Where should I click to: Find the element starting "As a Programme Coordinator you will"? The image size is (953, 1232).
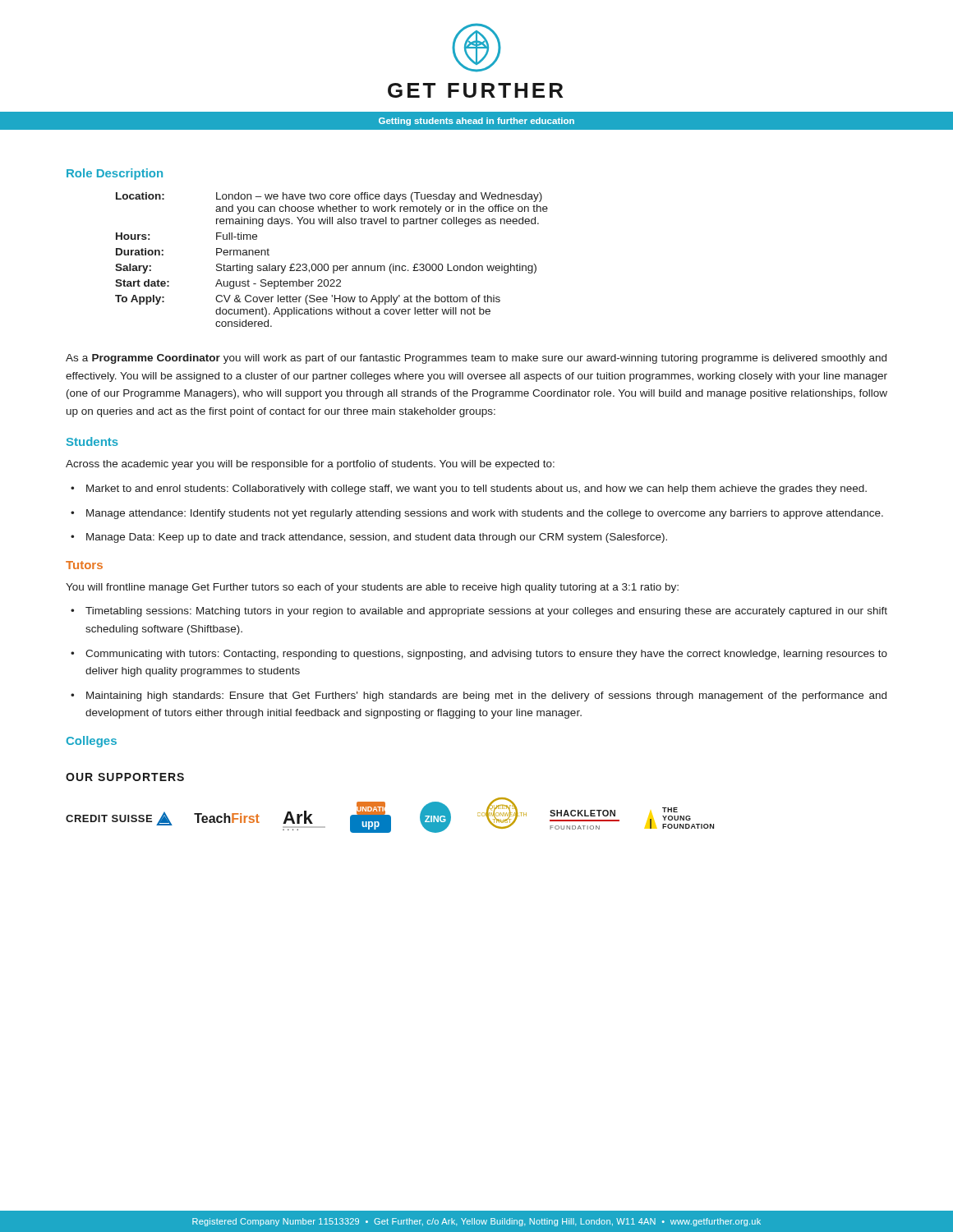click(476, 384)
